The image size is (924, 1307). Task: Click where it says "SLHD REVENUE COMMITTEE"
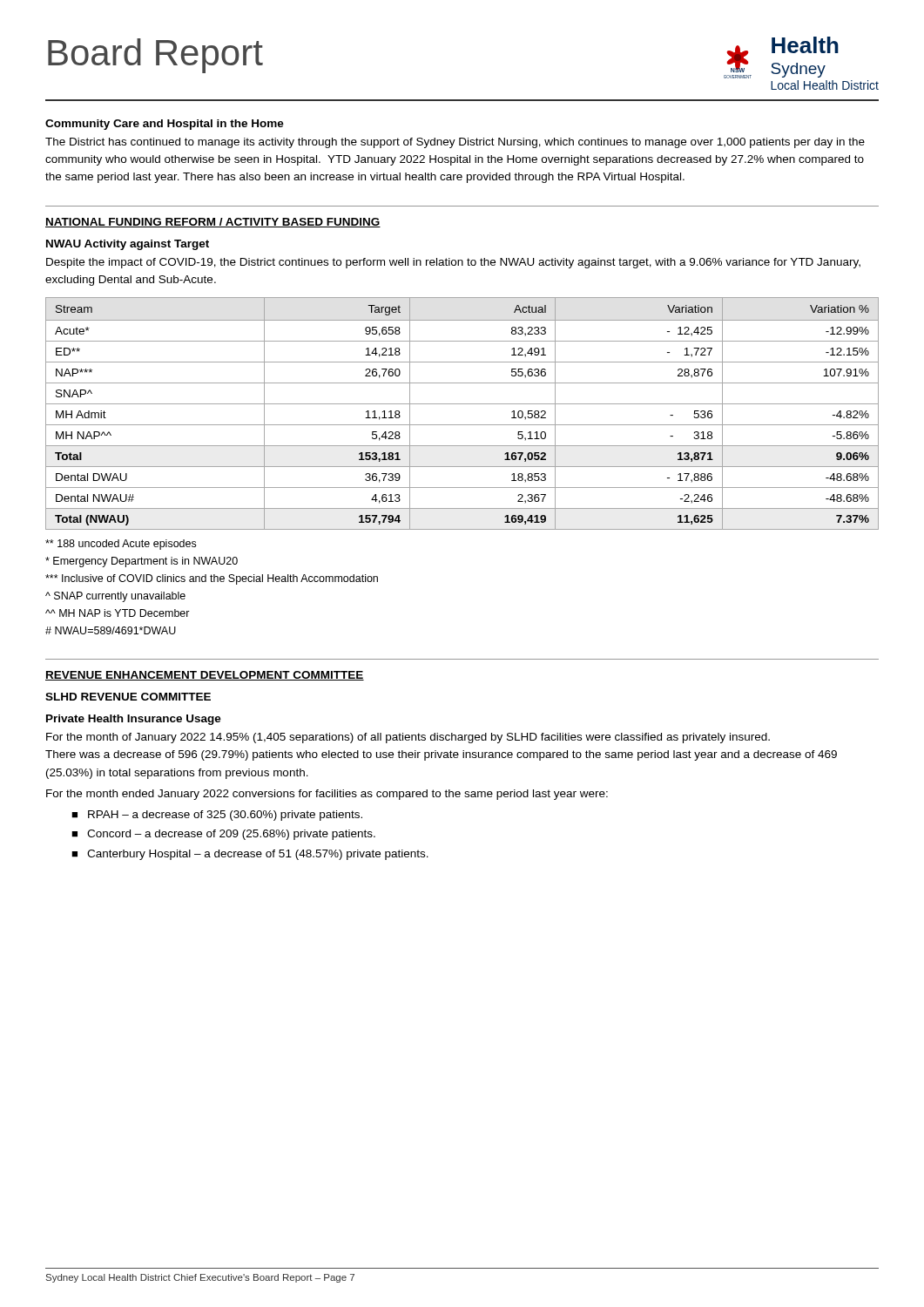[128, 697]
